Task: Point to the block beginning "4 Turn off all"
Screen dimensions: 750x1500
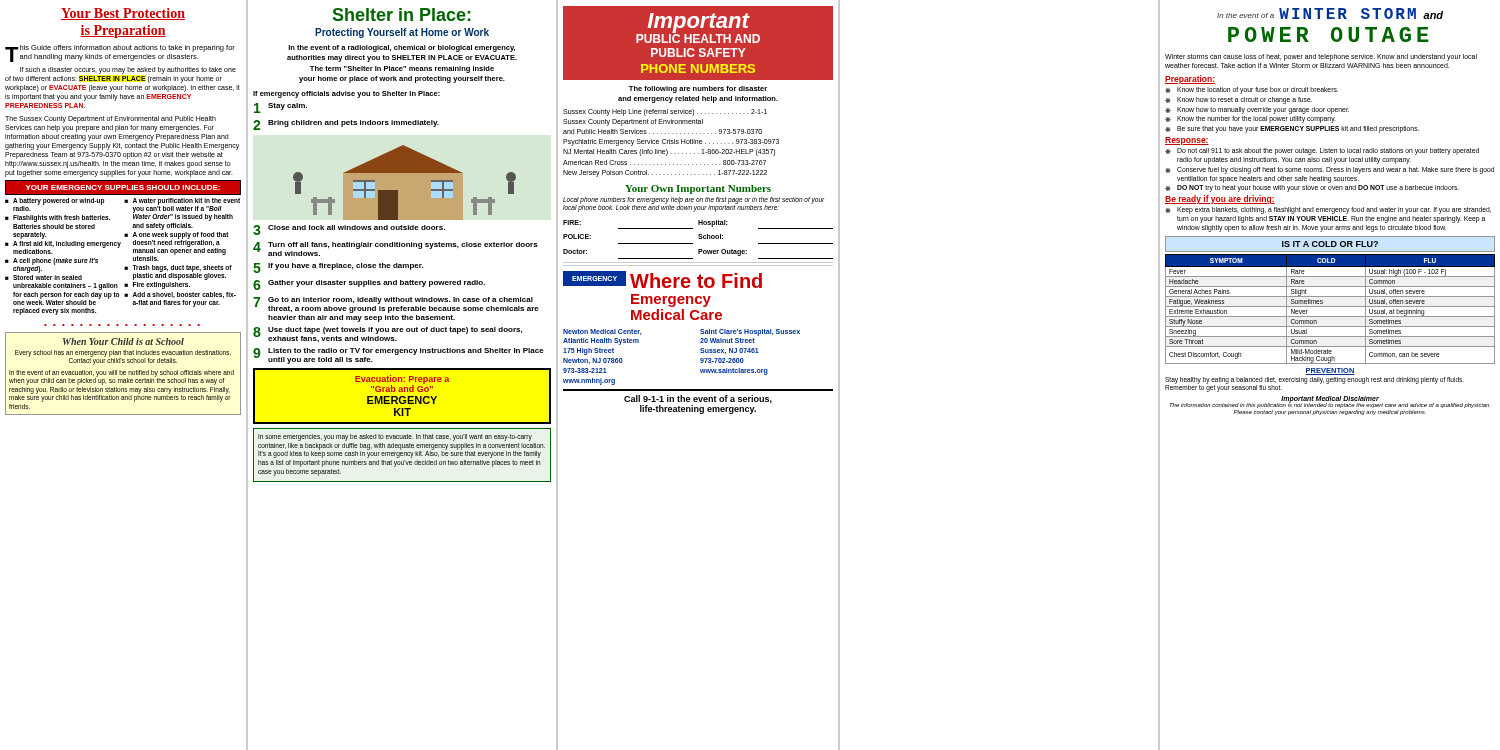Action: (x=402, y=249)
